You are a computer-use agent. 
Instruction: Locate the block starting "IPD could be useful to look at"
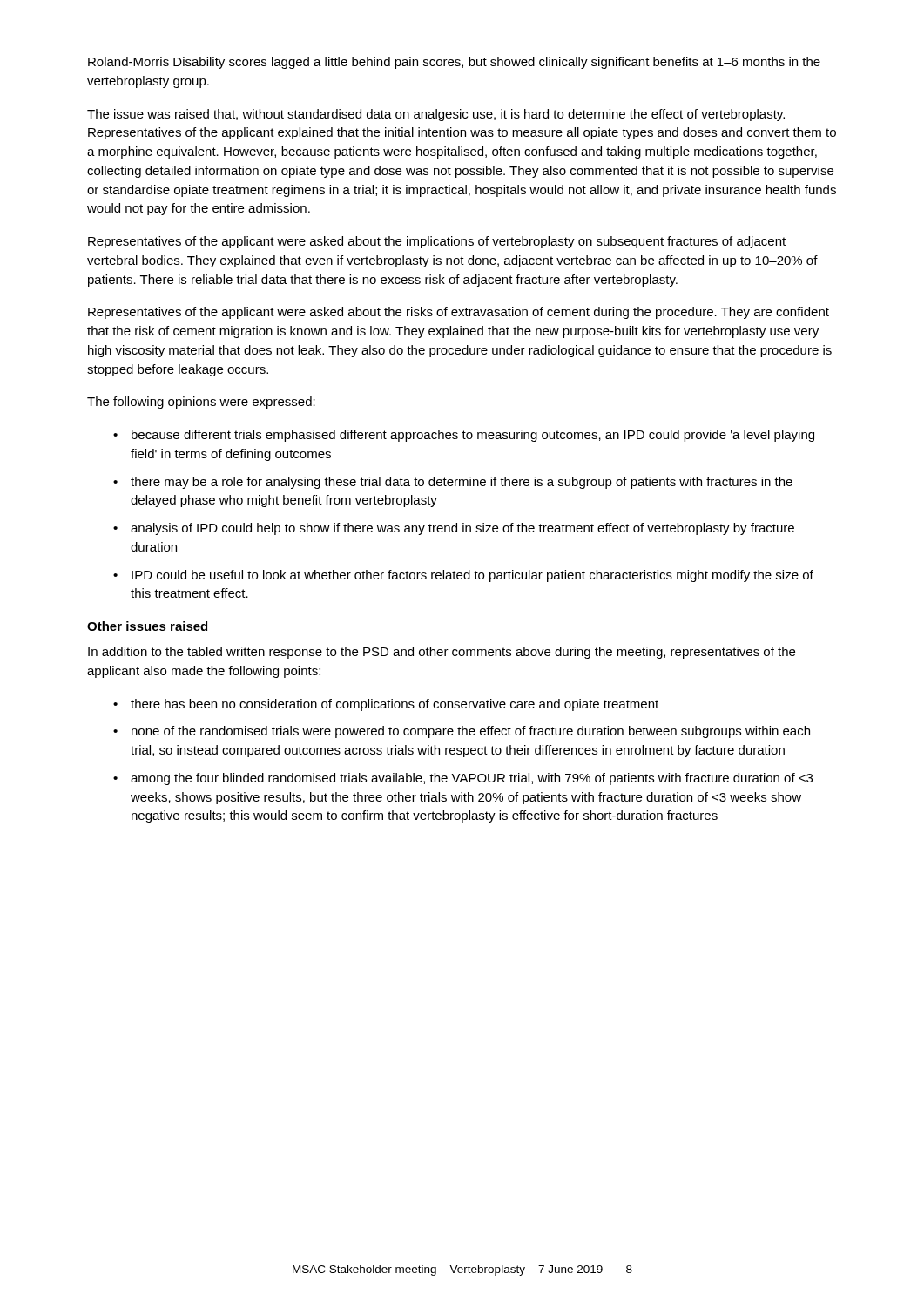472,584
